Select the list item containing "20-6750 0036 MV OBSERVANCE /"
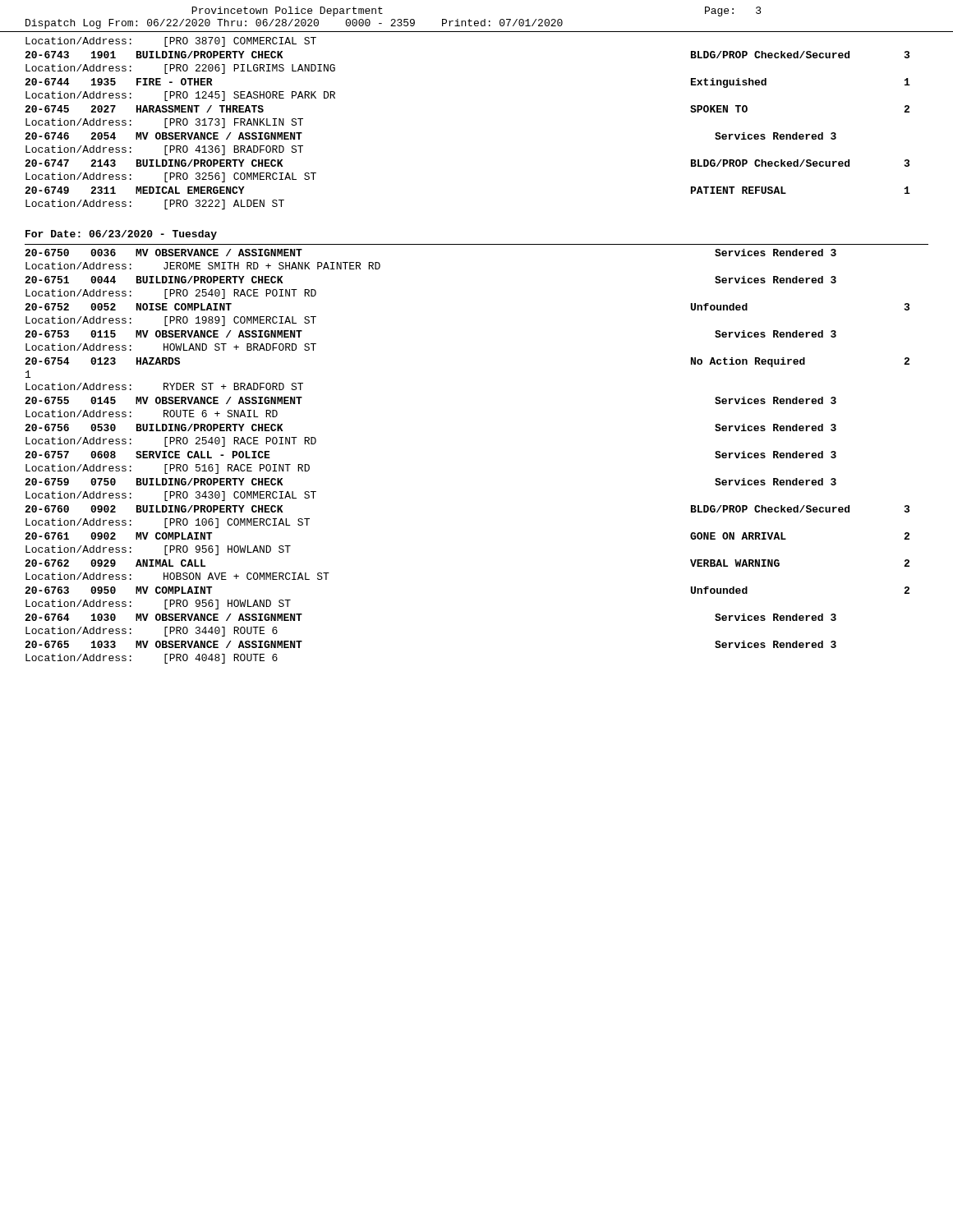This screenshot has width=953, height=1232. [x=476, y=253]
